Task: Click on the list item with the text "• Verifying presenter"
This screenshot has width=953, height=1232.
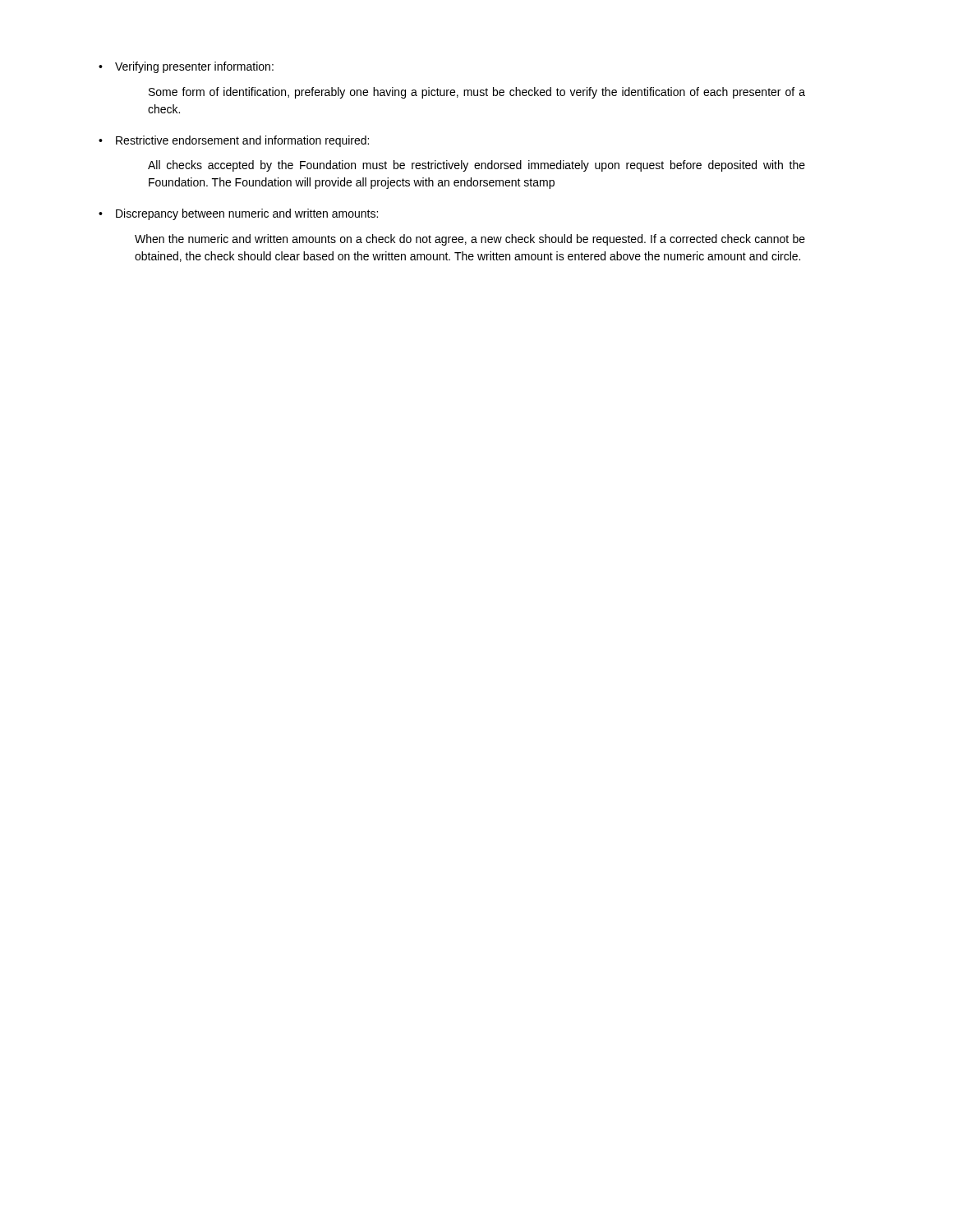Action: tap(186, 67)
